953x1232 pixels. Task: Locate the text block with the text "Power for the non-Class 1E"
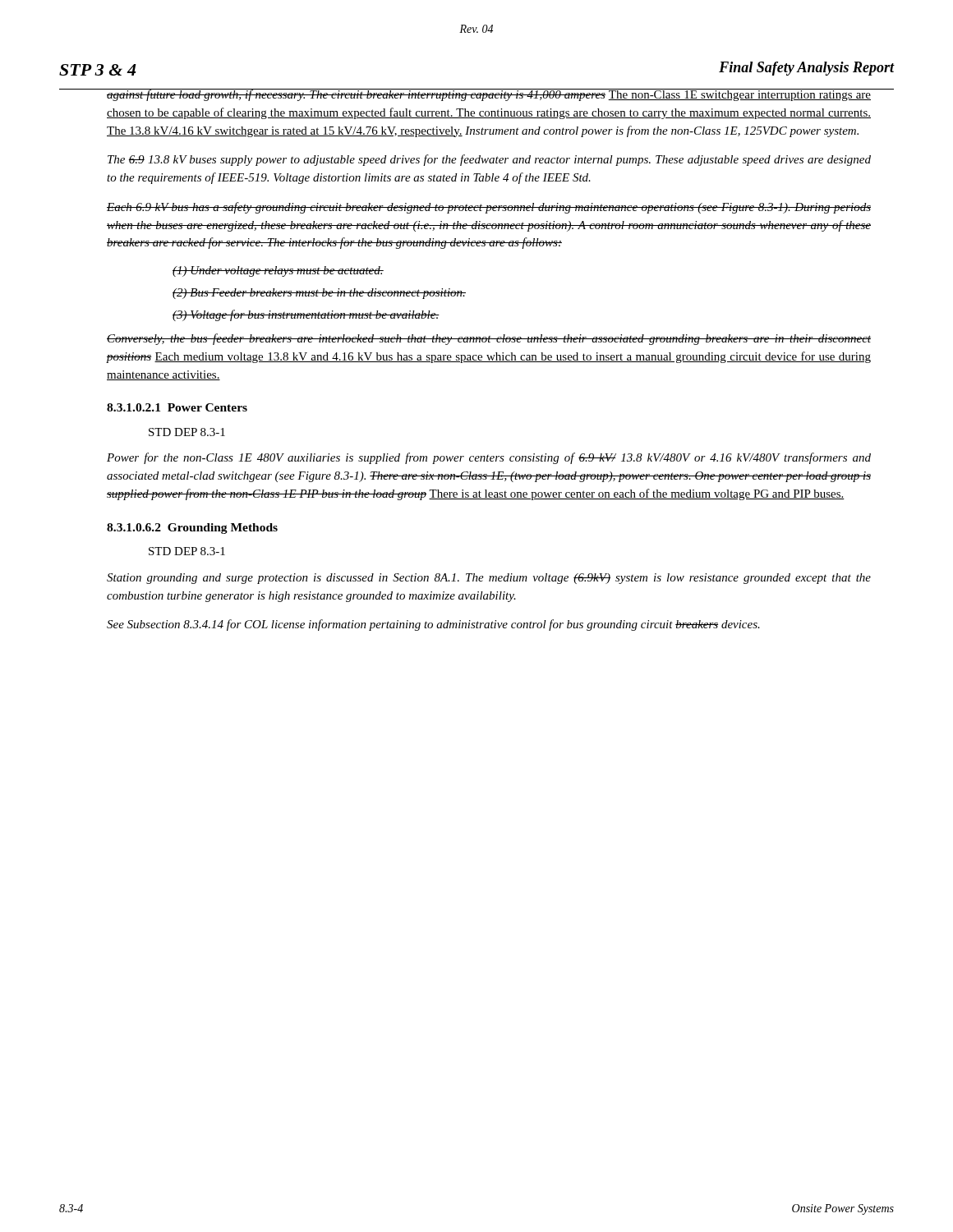489,476
